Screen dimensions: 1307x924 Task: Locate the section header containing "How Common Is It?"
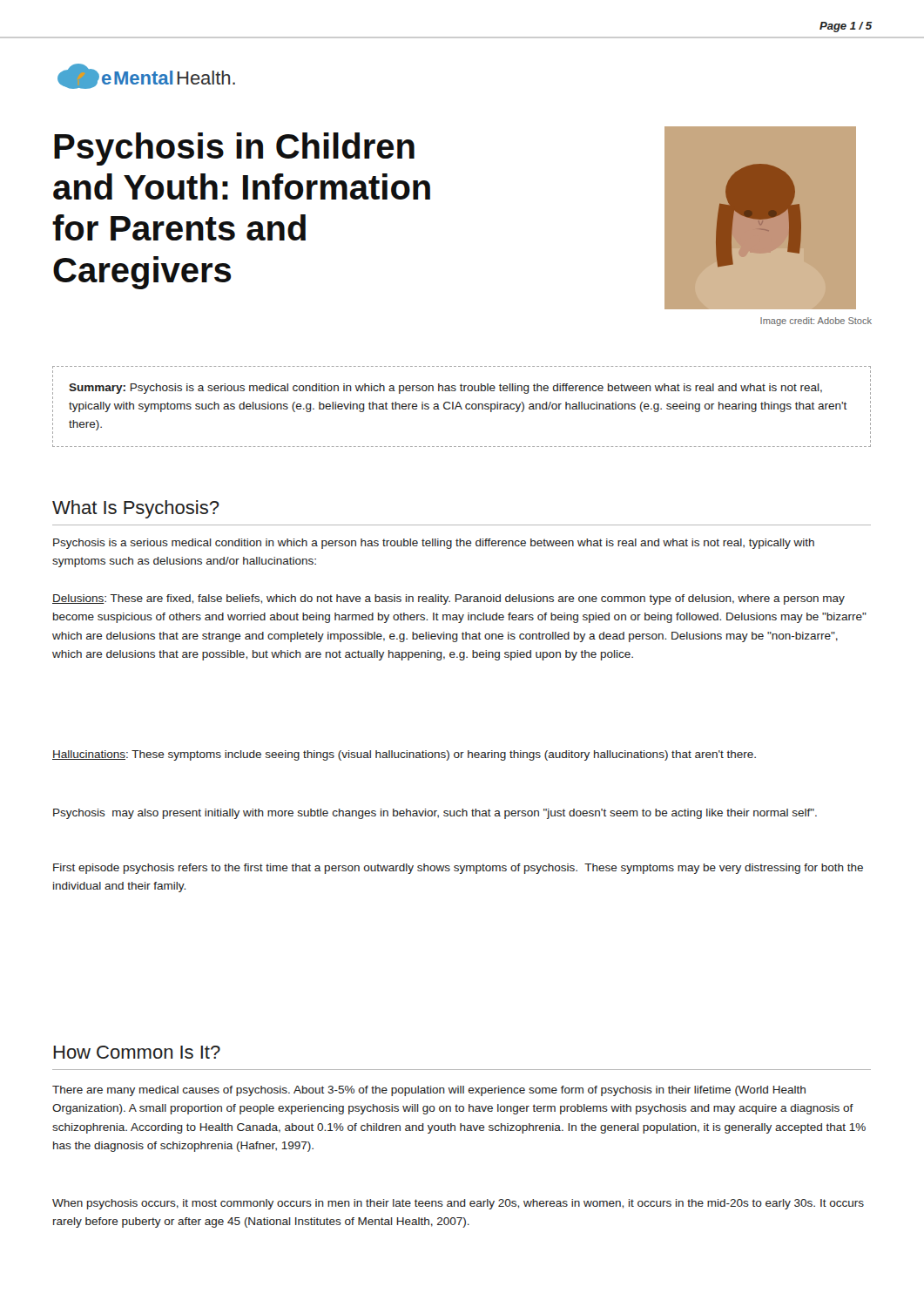[x=137, y=1052]
